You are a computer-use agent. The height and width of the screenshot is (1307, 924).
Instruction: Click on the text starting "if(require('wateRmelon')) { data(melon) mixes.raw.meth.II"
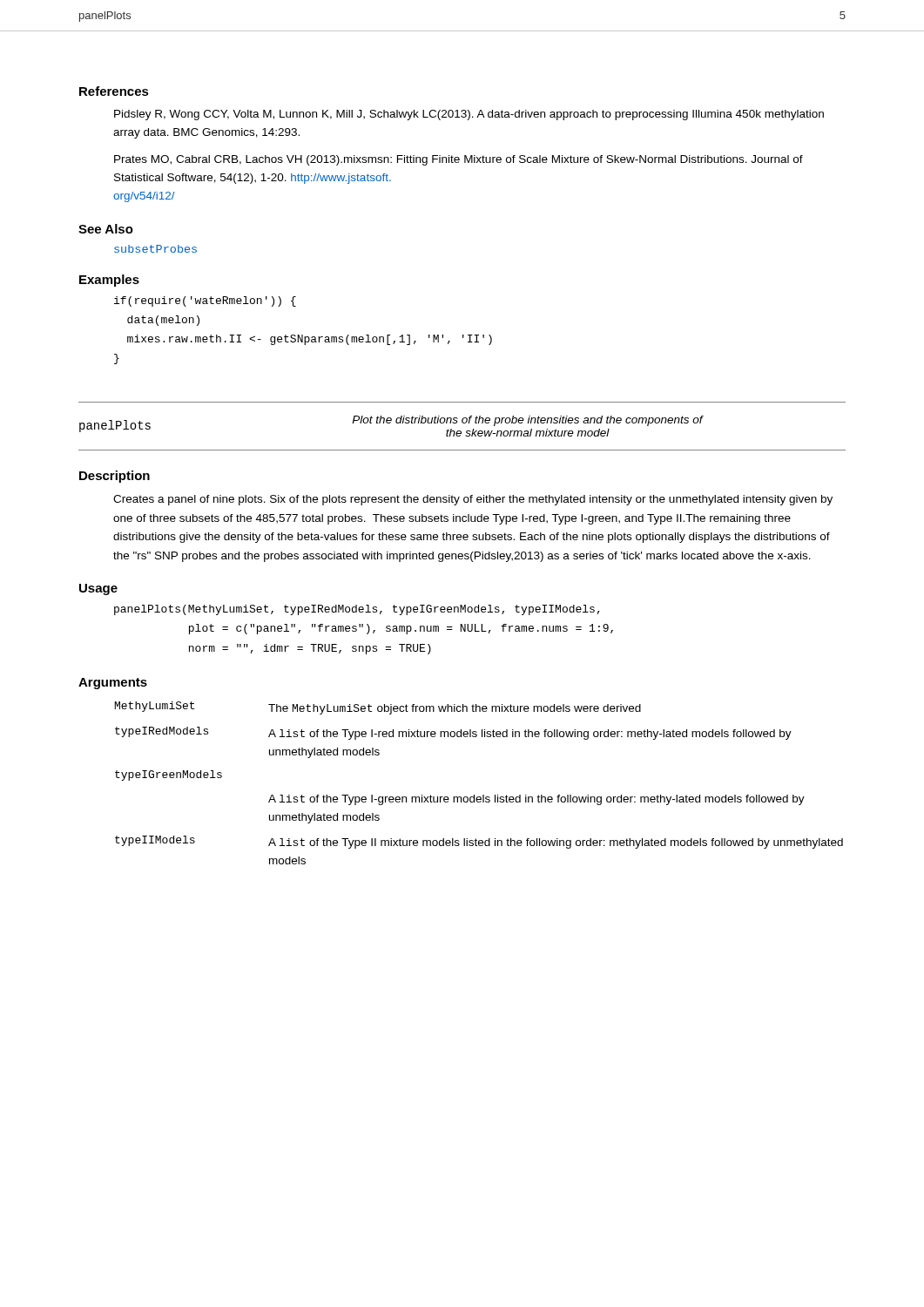coord(479,330)
